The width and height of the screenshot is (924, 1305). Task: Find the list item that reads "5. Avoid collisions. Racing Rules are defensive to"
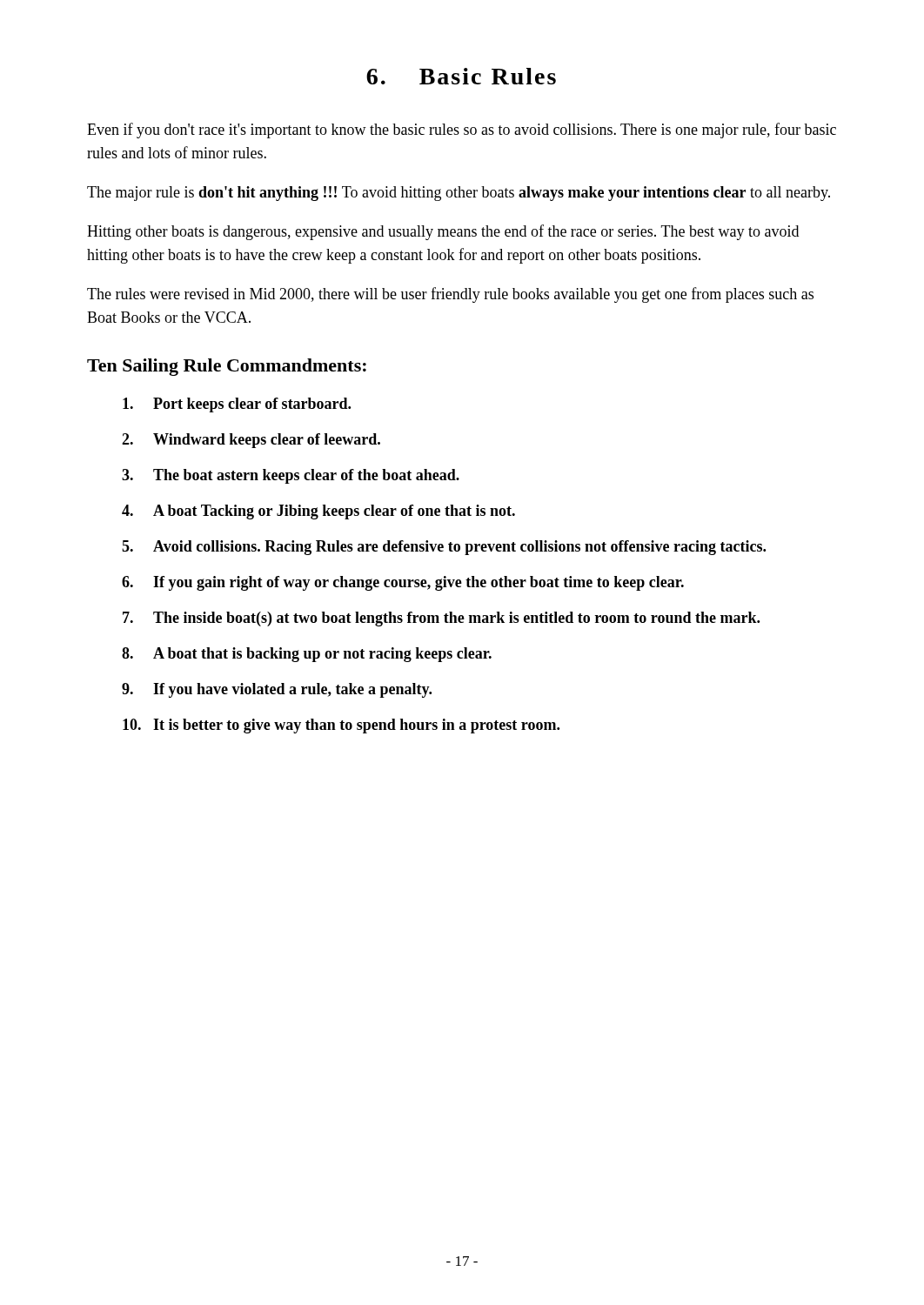tap(444, 547)
